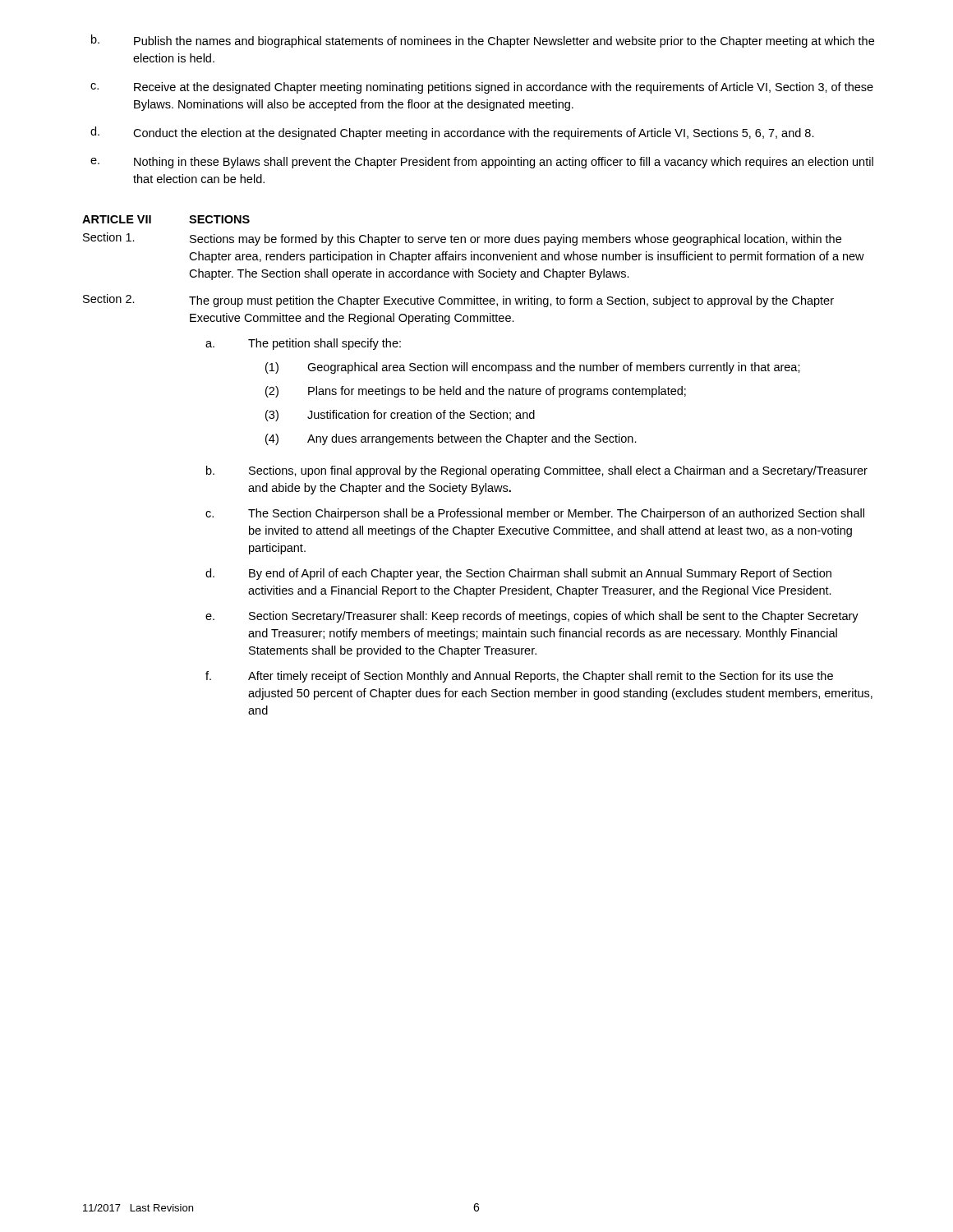
Task: Click on the list item that reads "d. By end of April of each Chapter"
Action: tap(534, 583)
